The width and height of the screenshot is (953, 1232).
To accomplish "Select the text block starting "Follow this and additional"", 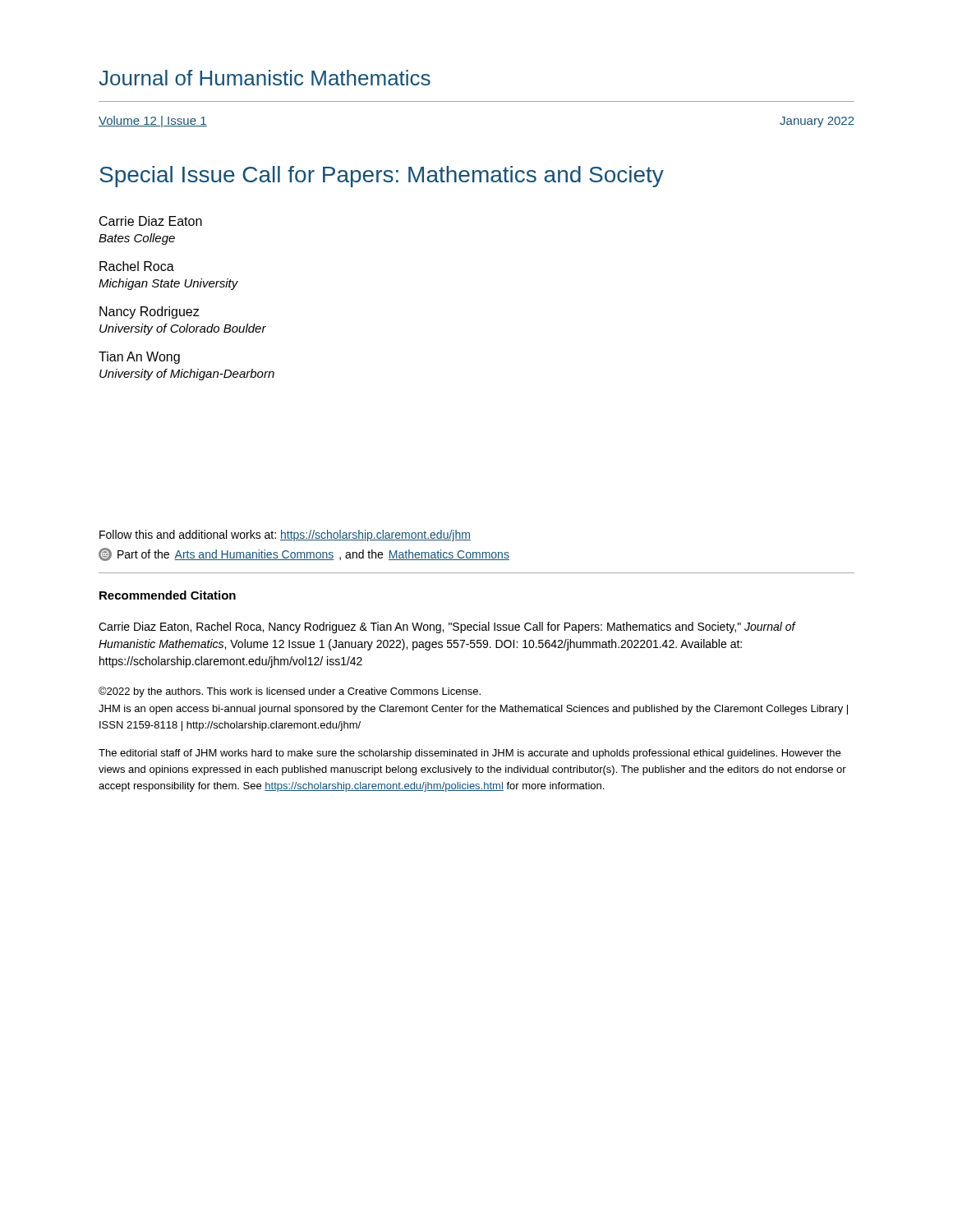I will point(285,535).
